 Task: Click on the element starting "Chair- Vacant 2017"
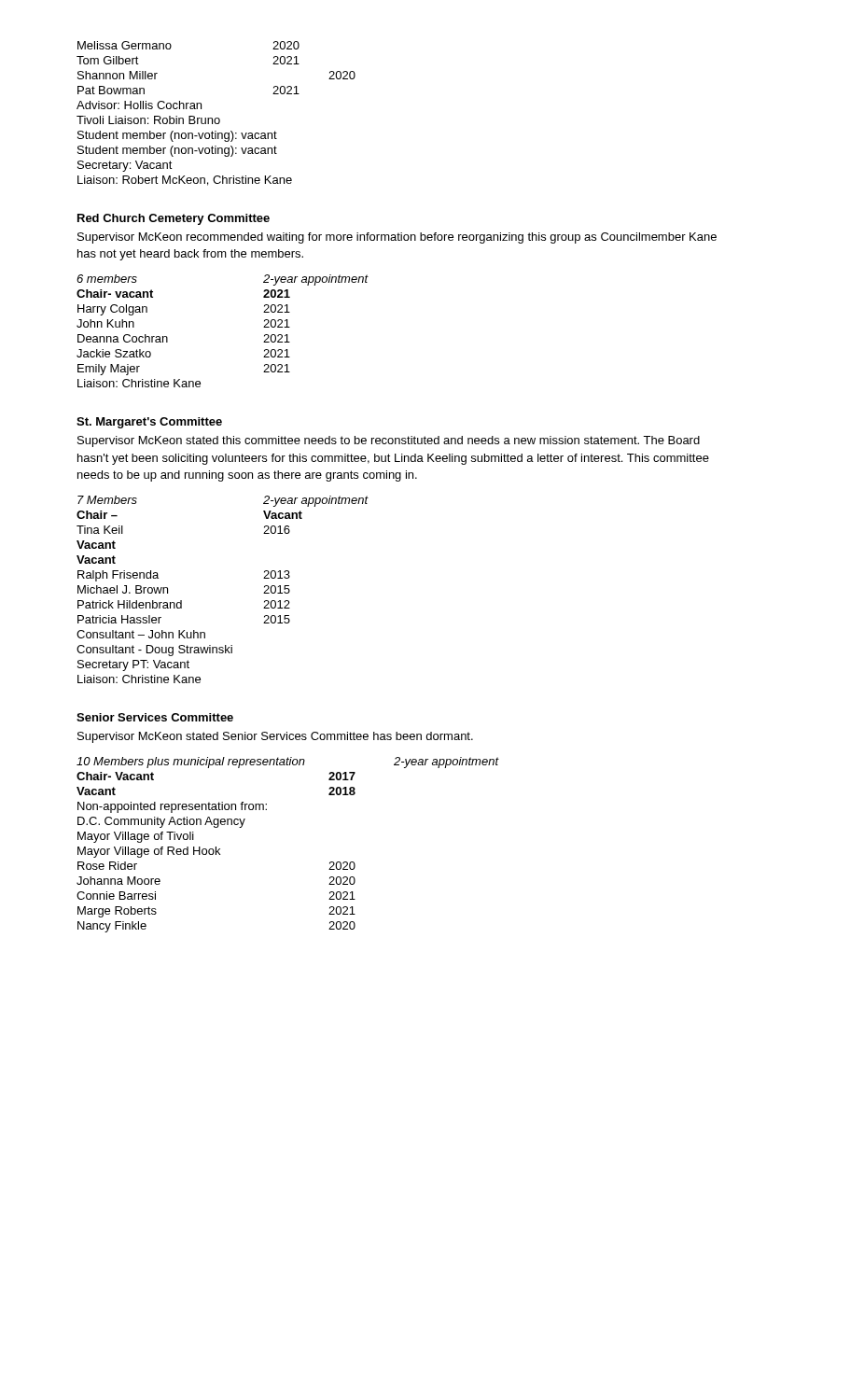click(x=403, y=776)
